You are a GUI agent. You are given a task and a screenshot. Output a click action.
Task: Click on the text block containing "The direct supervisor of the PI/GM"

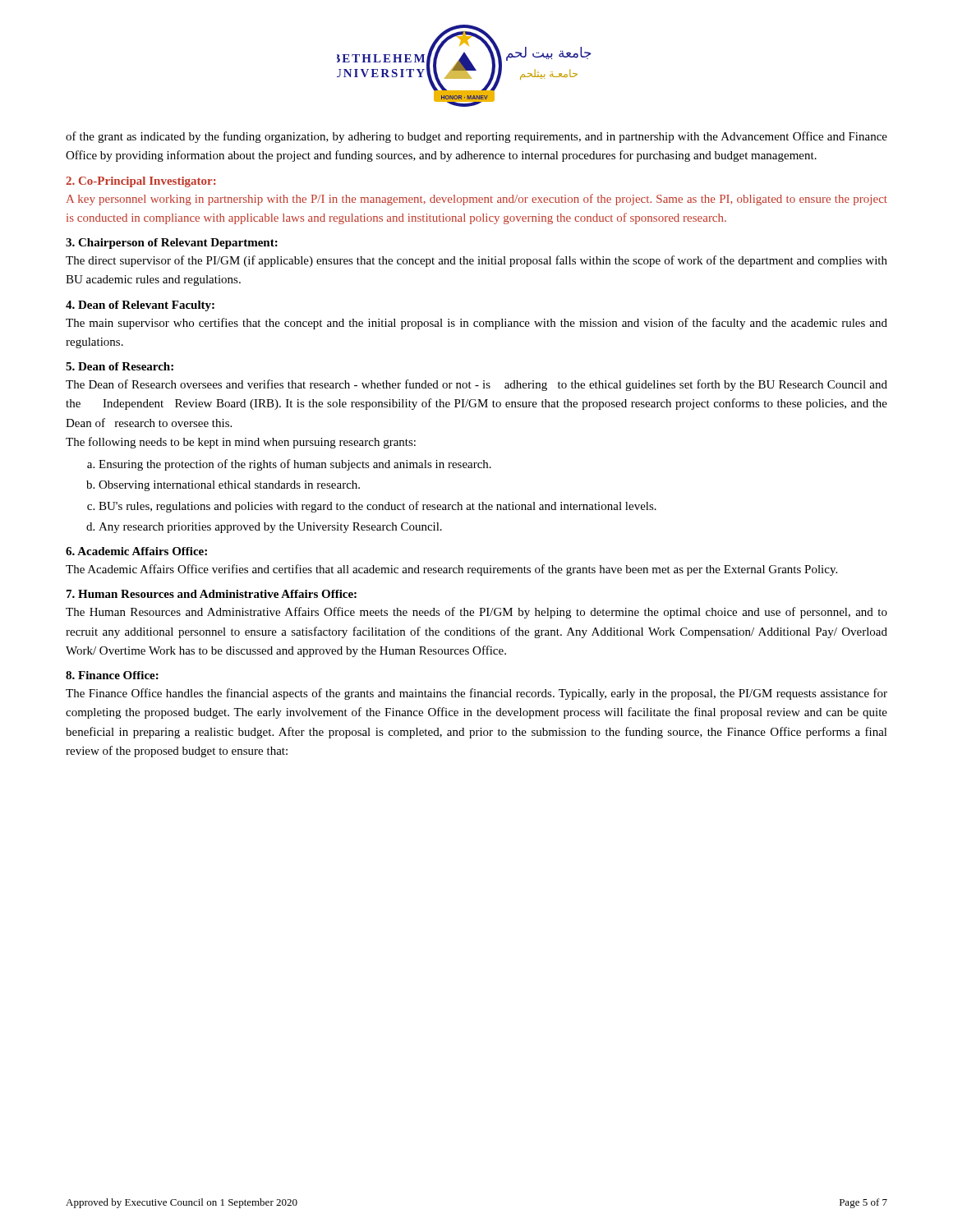[476, 270]
